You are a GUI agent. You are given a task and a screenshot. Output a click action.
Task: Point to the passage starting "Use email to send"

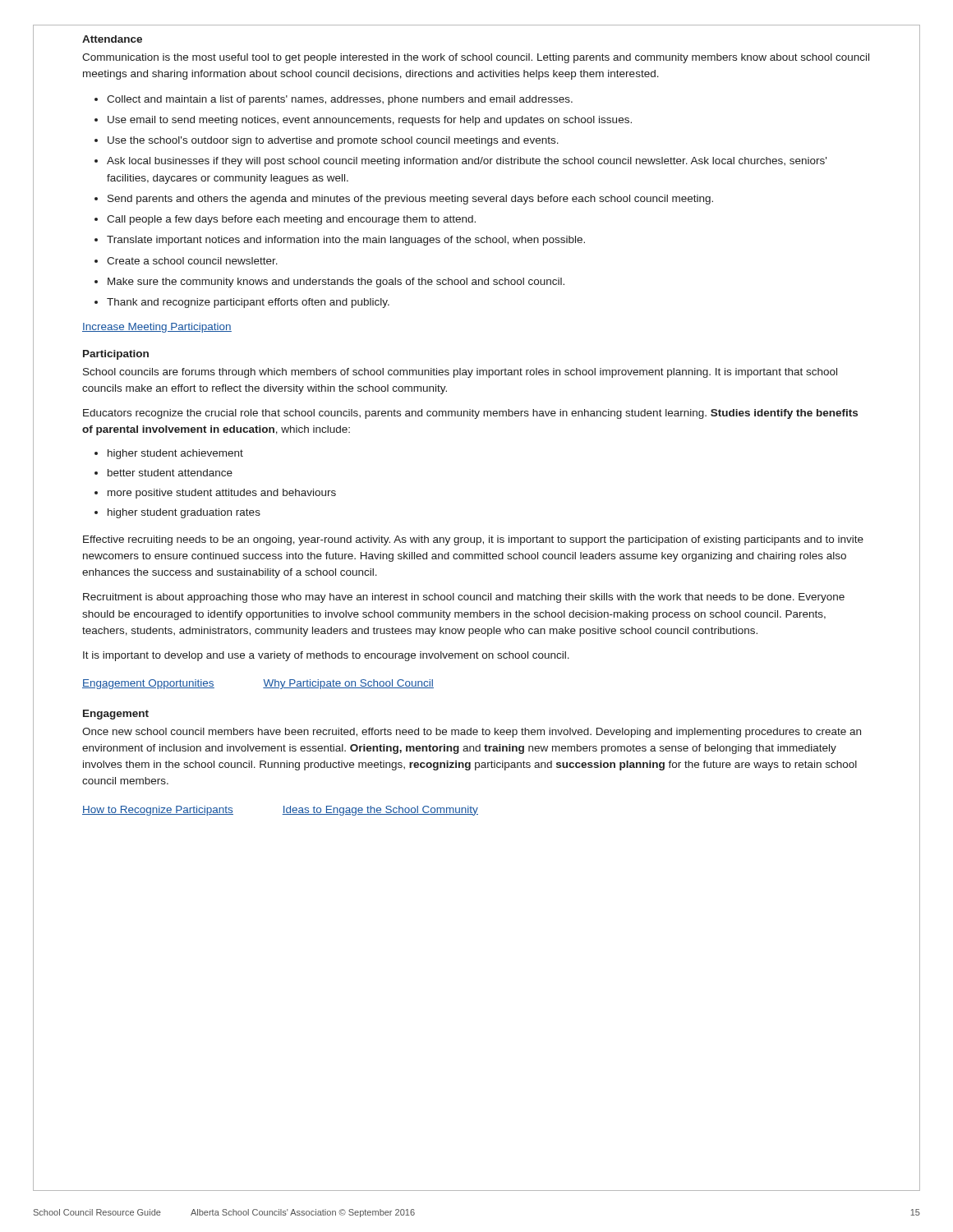click(489, 120)
